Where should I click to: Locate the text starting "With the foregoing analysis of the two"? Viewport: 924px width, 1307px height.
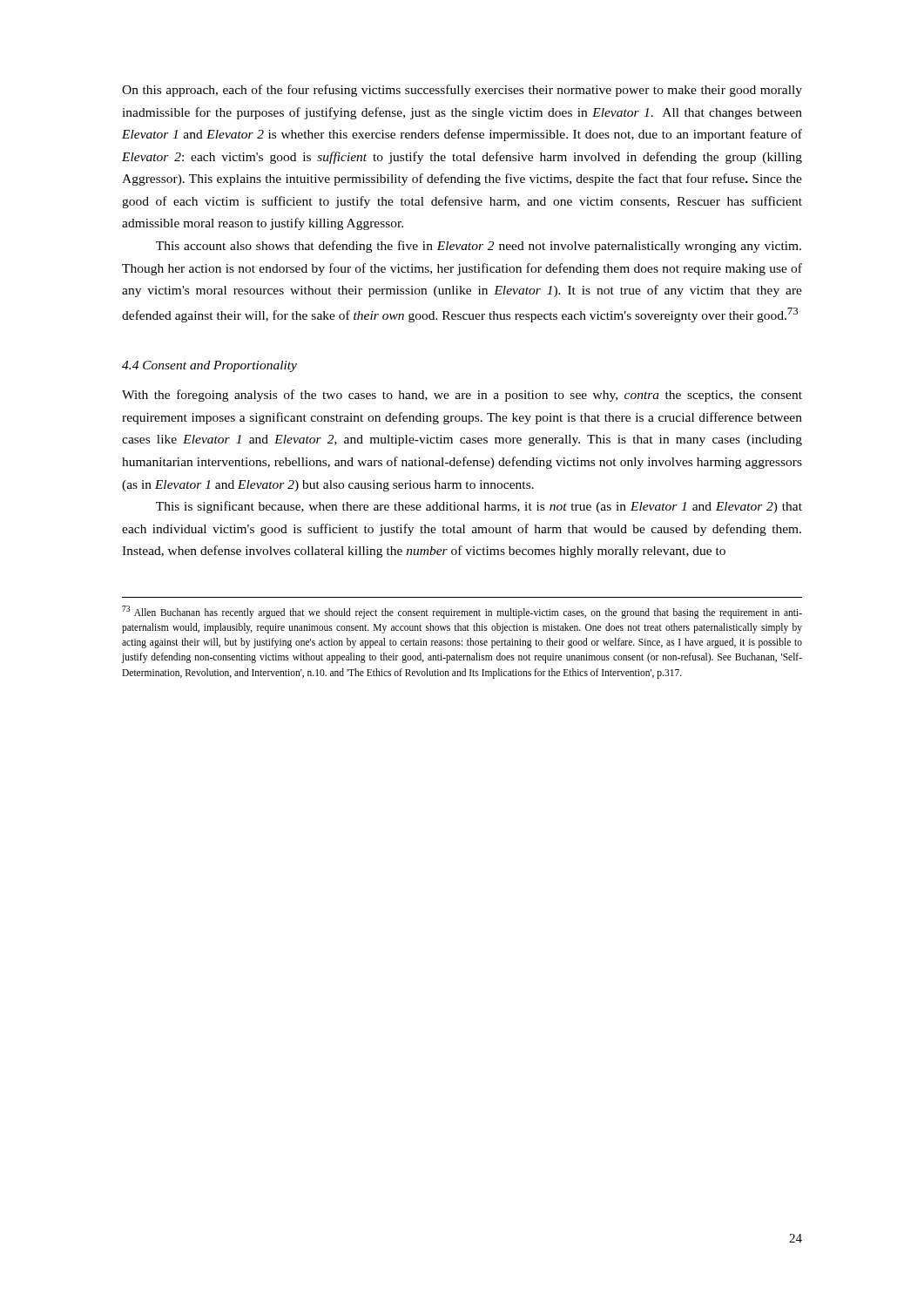coord(462,439)
